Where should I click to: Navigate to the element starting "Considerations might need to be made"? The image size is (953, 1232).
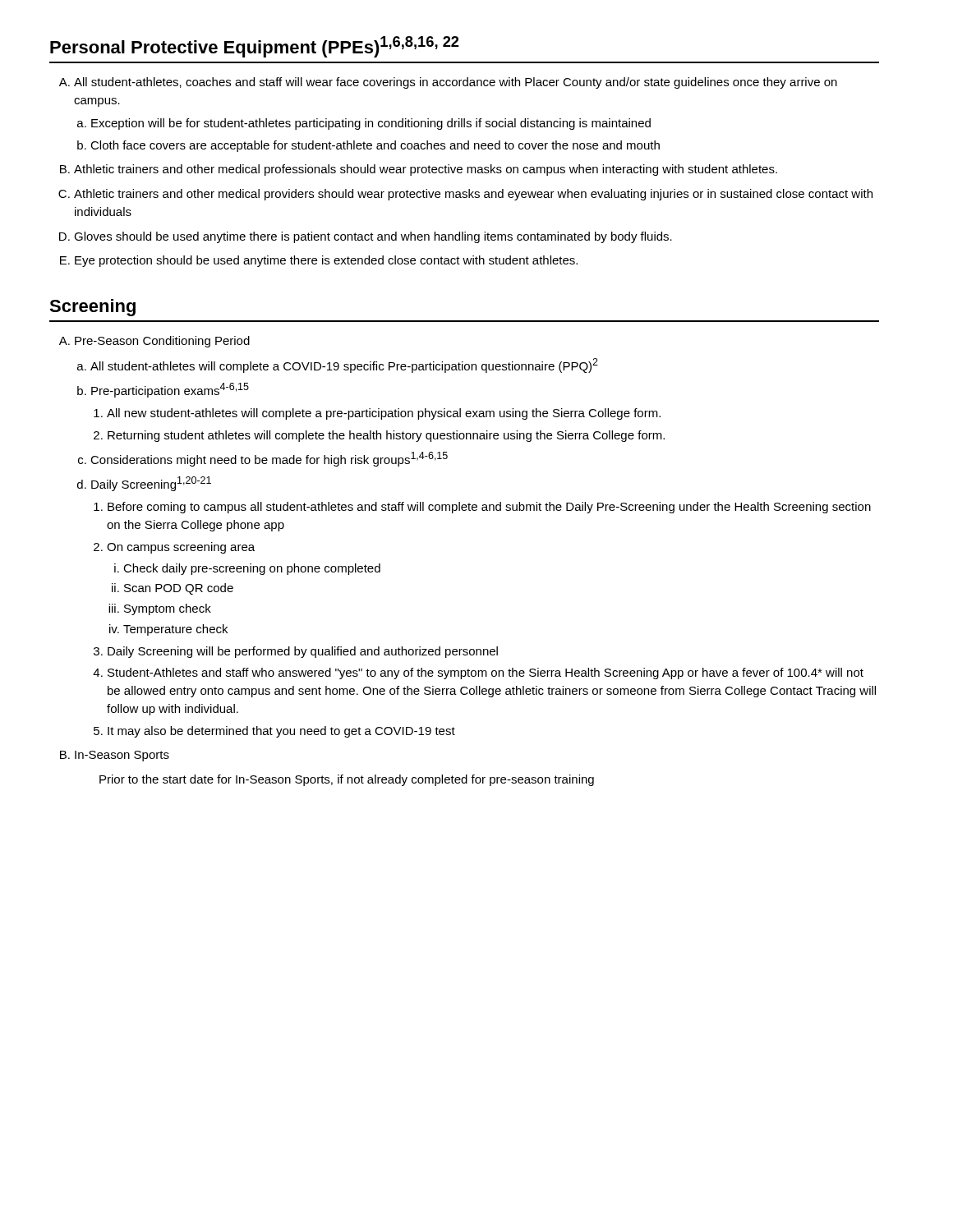pyautogui.click(x=269, y=458)
